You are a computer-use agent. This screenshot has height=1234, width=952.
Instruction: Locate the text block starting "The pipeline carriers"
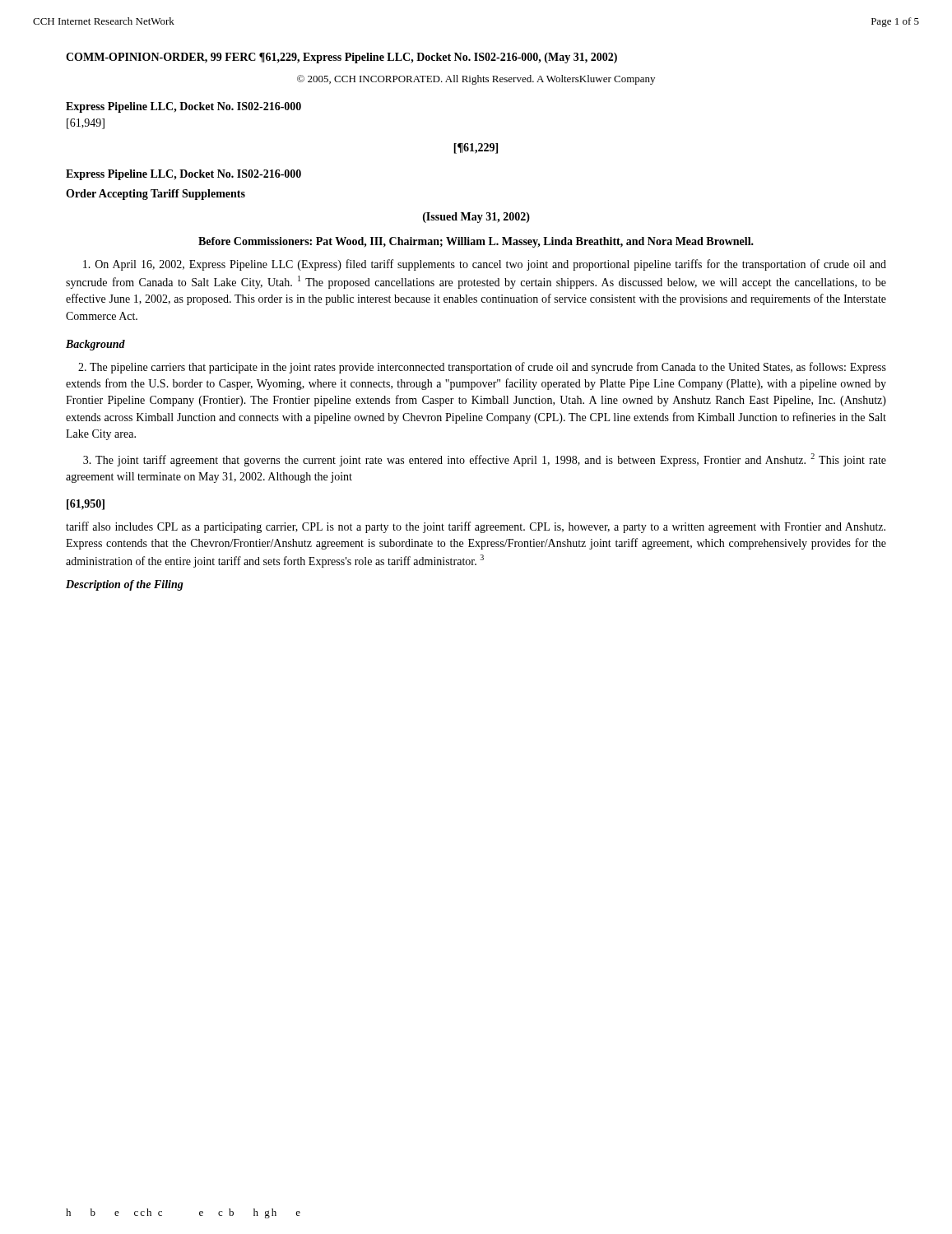pyautogui.click(x=476, y=401)
